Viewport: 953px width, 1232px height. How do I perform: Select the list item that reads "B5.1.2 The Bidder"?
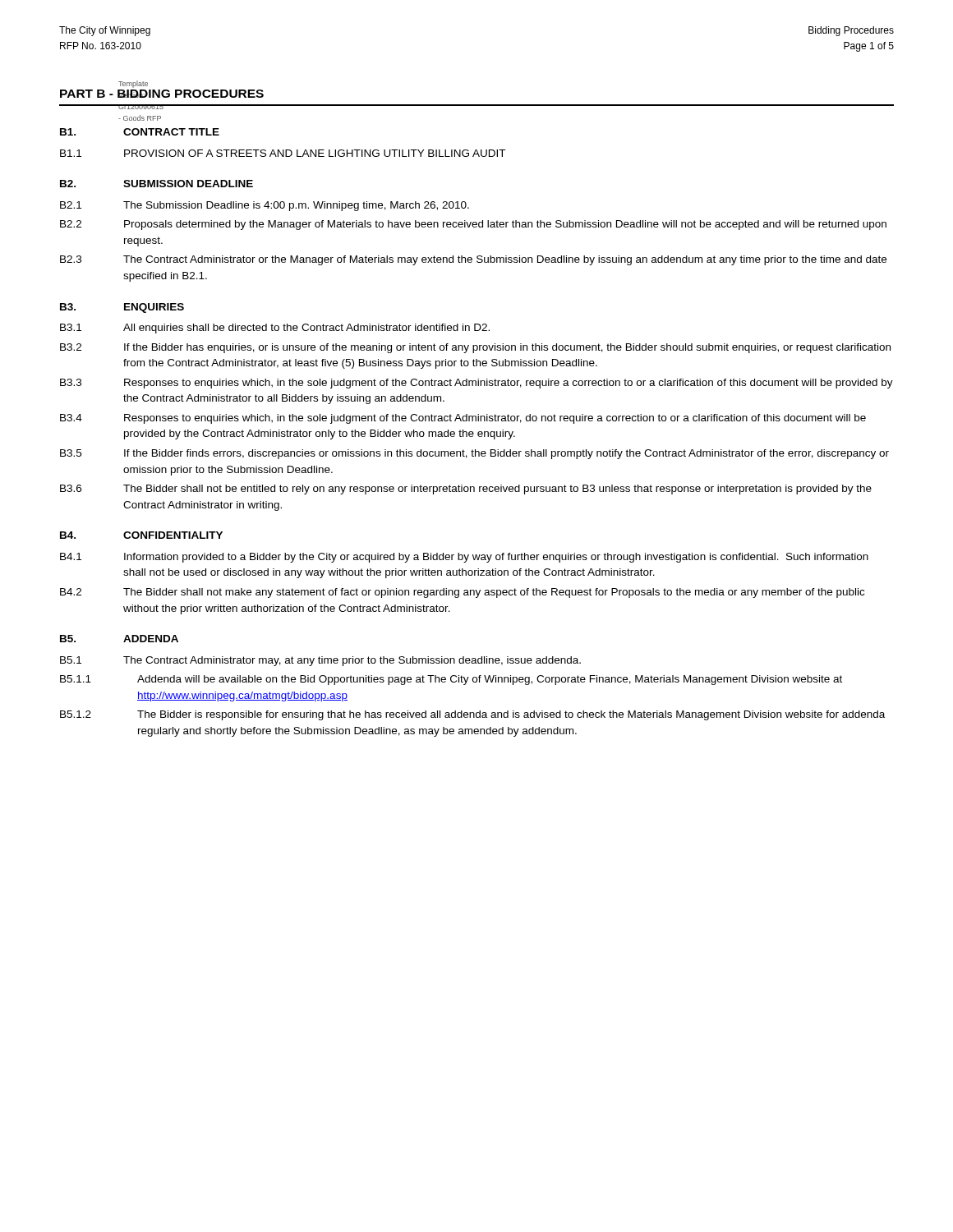coord(476,723)
